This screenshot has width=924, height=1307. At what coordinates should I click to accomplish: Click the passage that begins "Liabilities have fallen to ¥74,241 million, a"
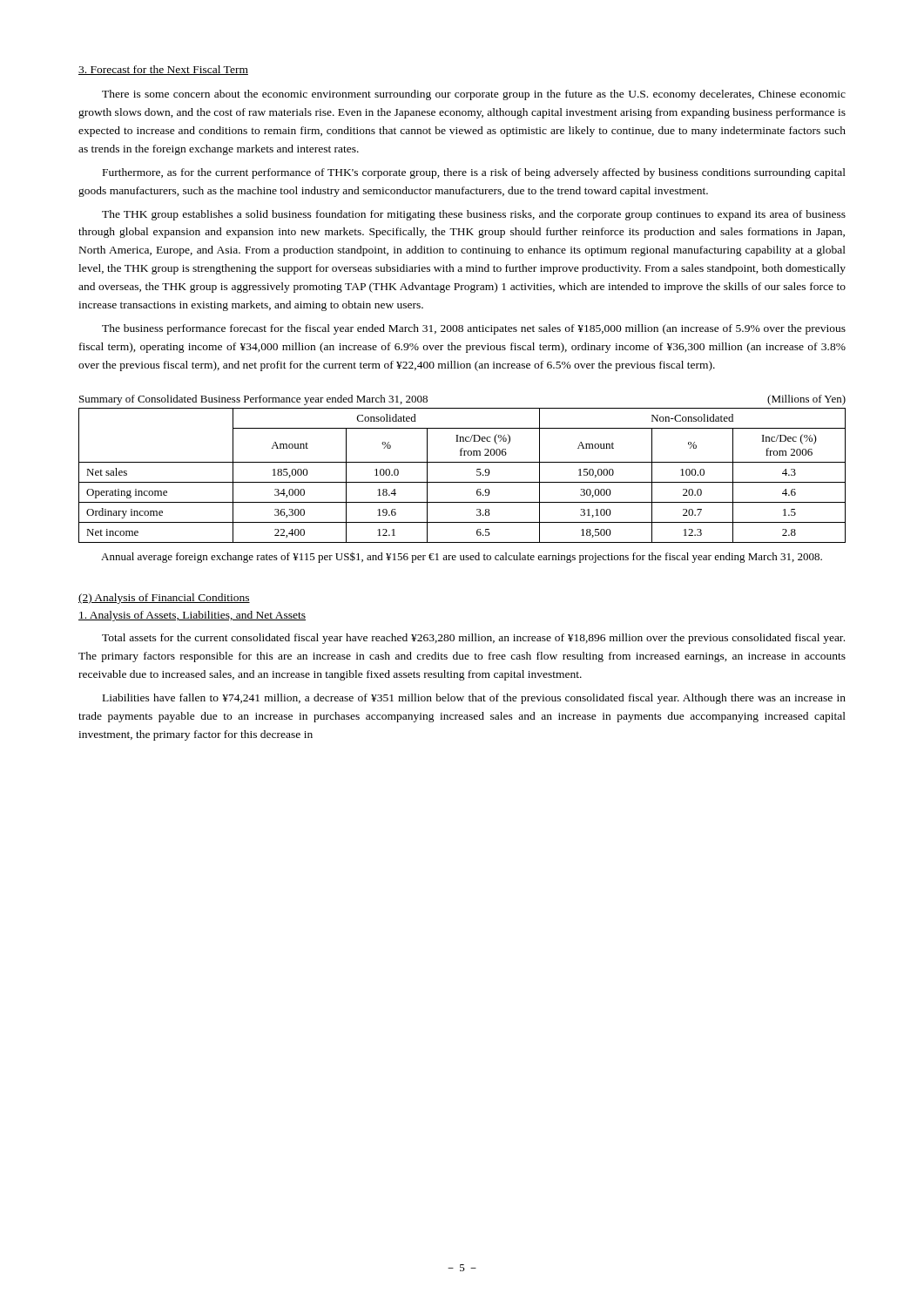(x=462, y=717)
